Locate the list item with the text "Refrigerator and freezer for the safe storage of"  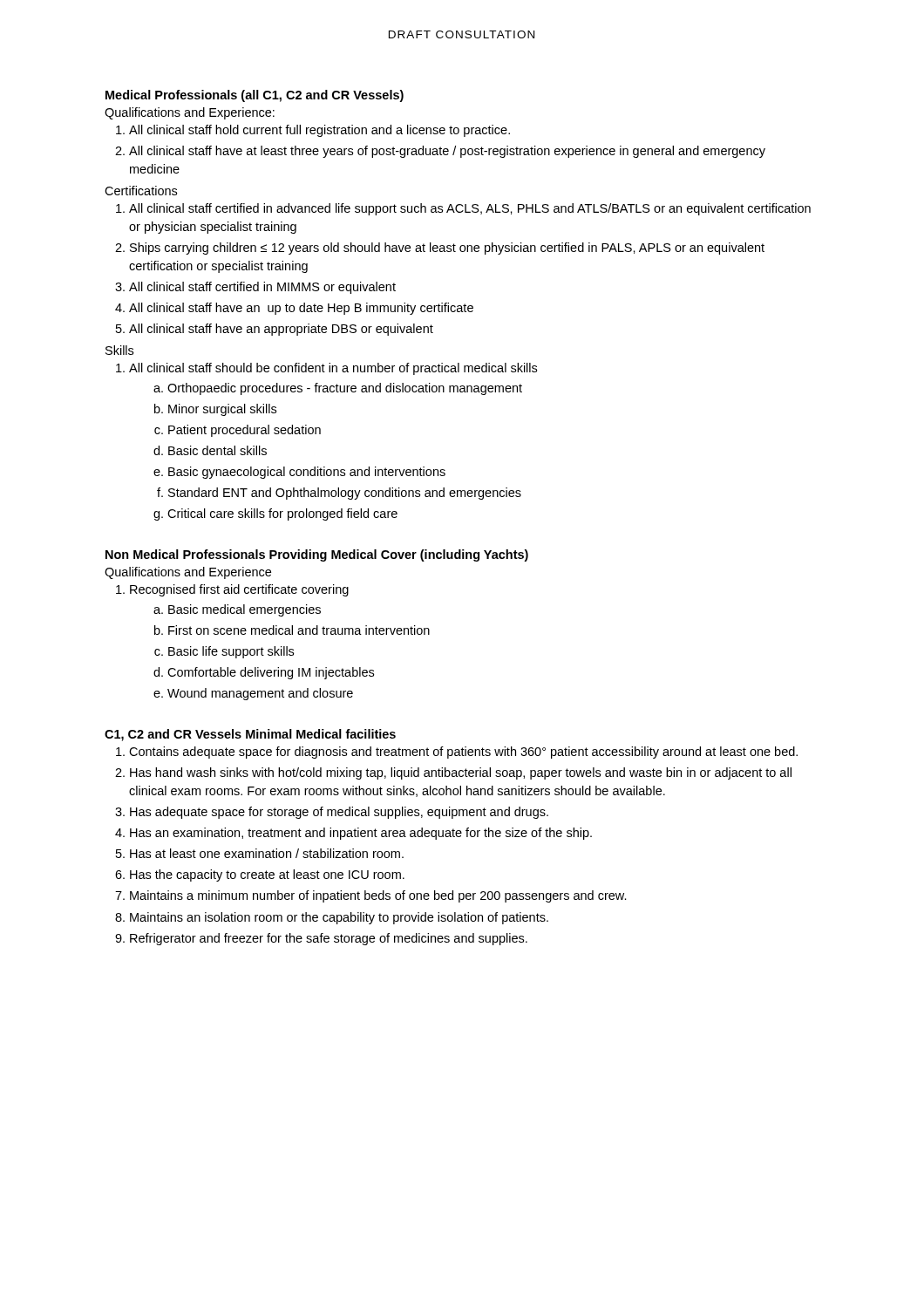point(474,938)
